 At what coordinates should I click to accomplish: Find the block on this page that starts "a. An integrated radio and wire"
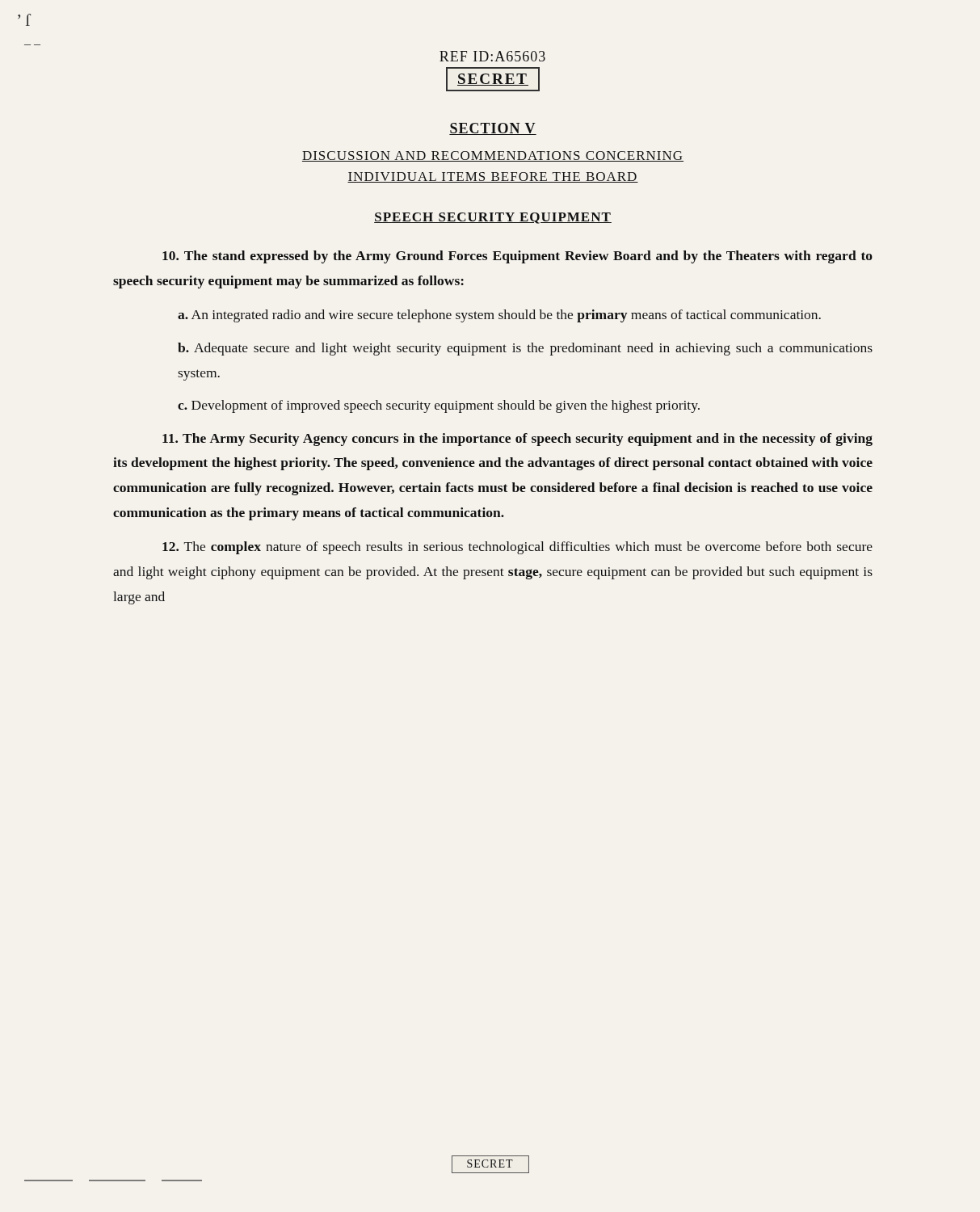(500, 315)
